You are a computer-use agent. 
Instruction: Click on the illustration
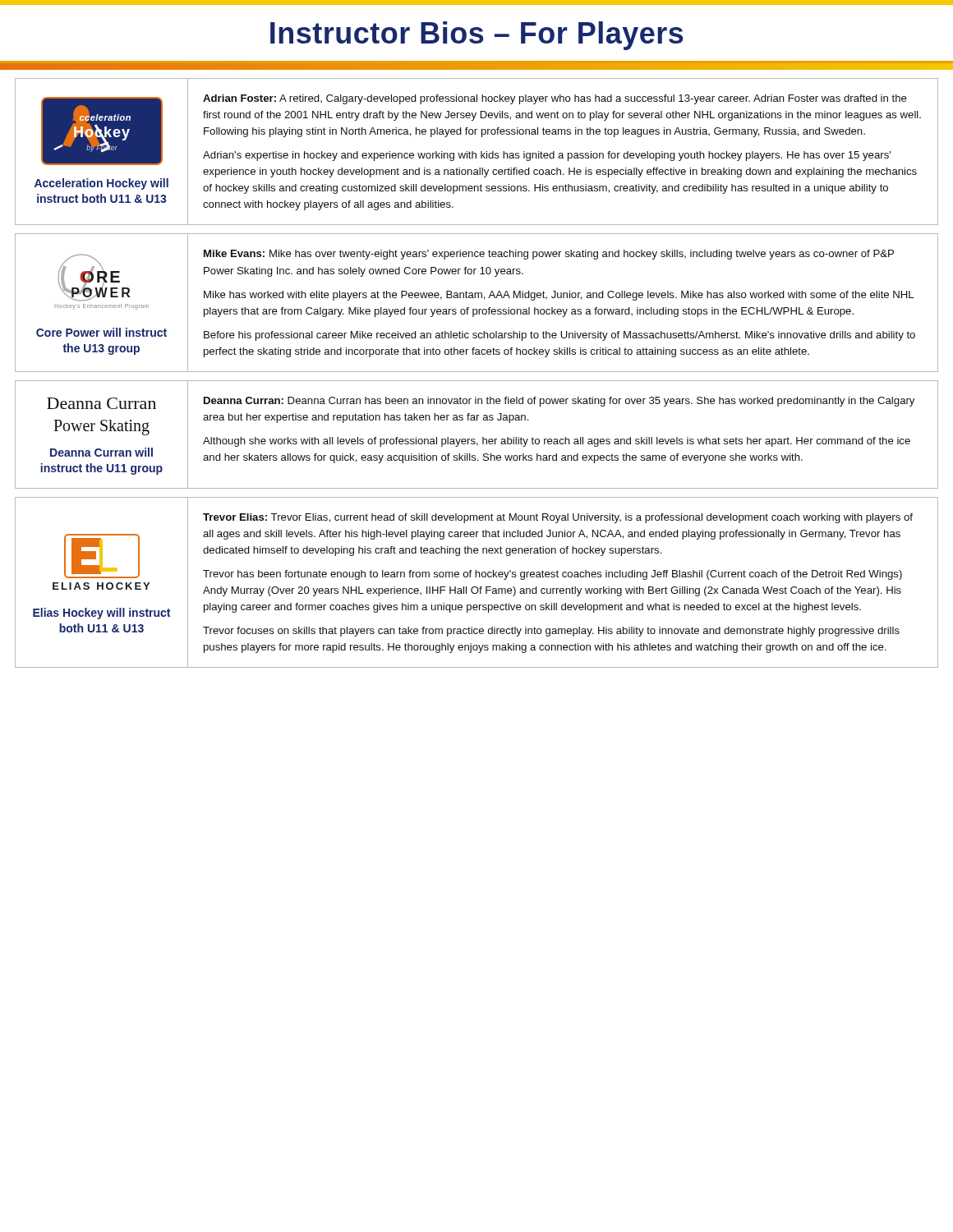pos(101,414)
